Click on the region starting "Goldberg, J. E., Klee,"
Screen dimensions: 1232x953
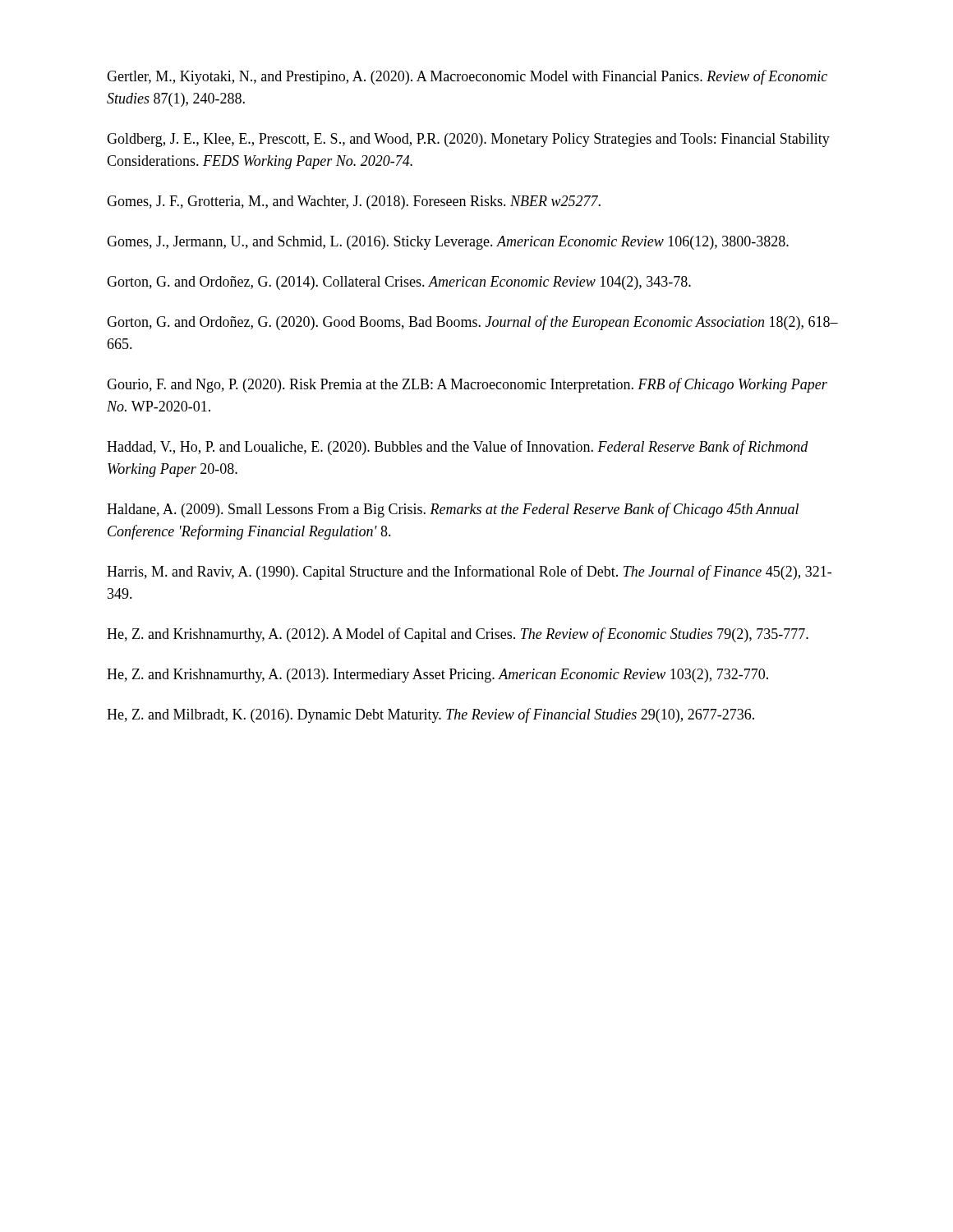tap(468, 150)
